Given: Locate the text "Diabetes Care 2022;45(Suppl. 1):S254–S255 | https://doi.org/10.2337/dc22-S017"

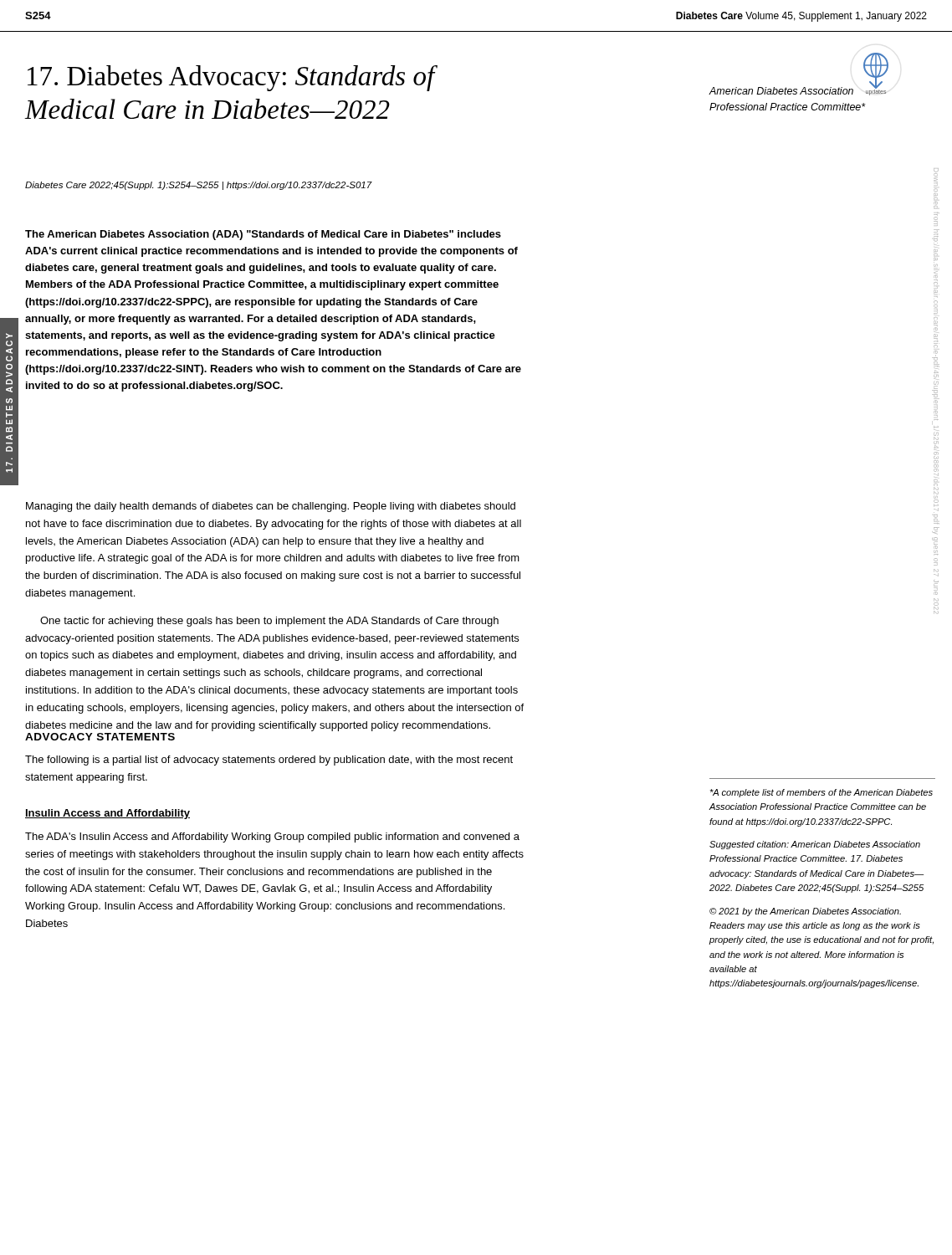Looking at the screenshot, I should click(198, 185).
